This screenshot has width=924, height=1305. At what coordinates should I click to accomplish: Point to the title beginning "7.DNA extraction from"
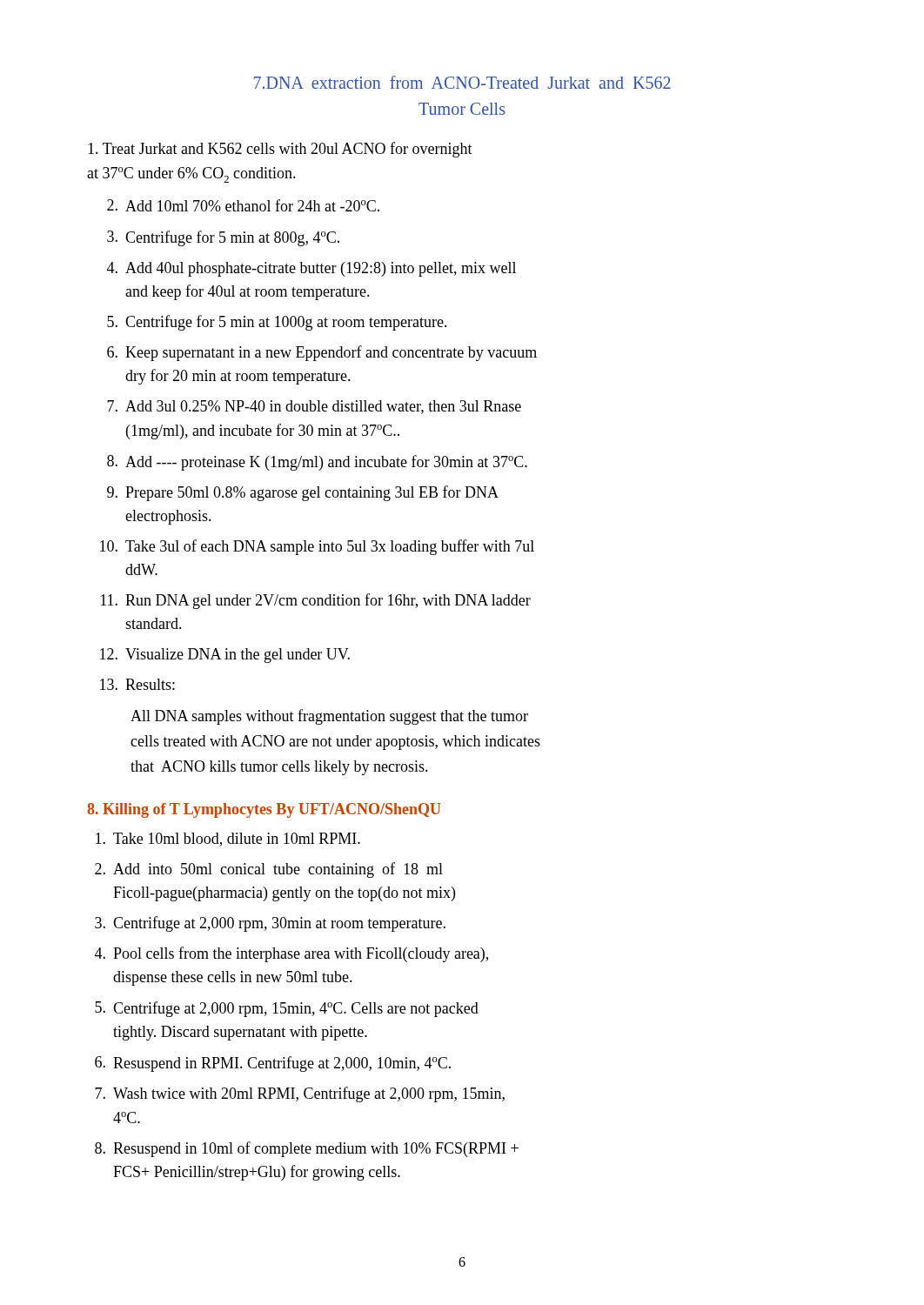[x=462, y=96]
